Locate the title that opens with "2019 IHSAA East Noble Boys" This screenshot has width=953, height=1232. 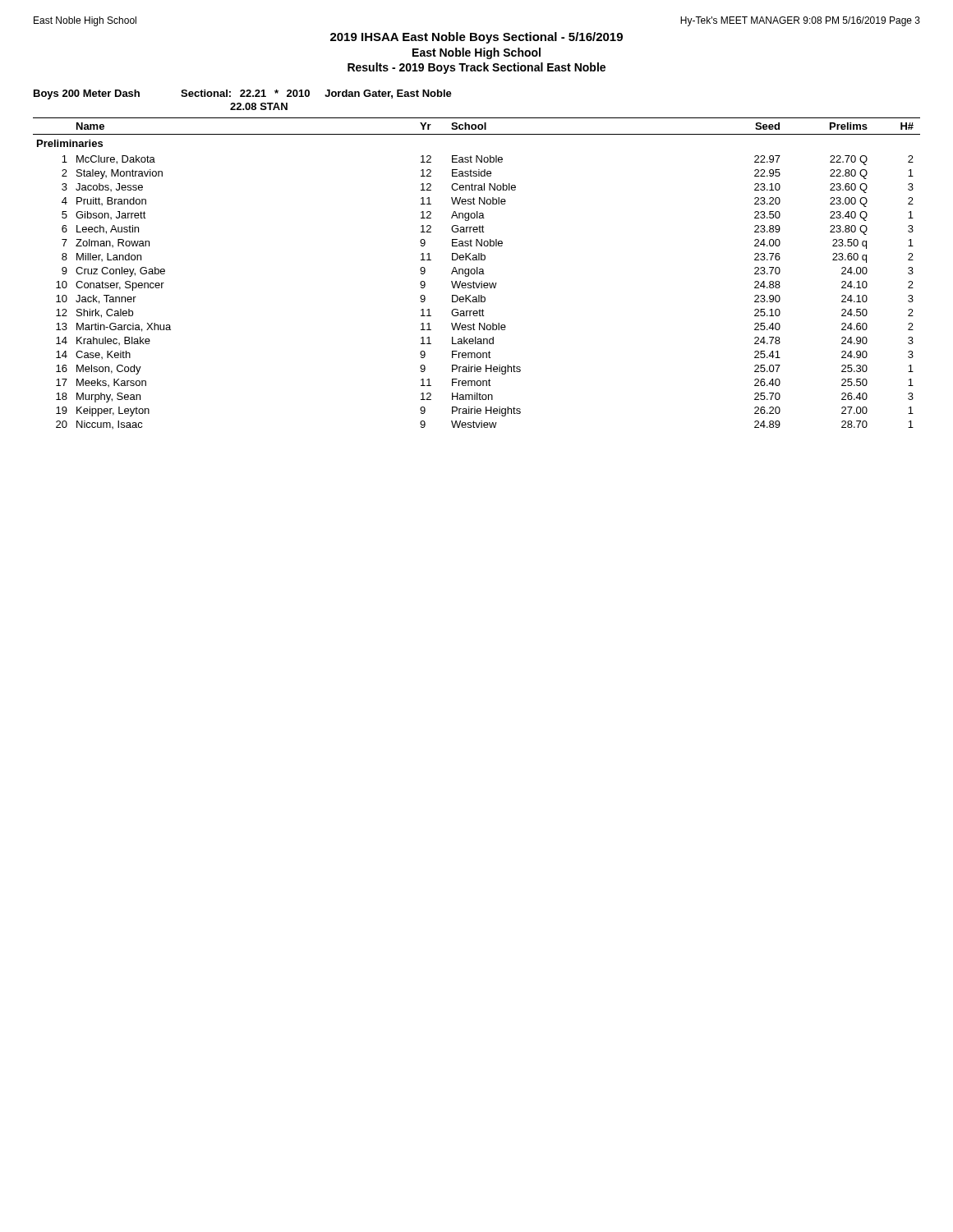[476, 37]
